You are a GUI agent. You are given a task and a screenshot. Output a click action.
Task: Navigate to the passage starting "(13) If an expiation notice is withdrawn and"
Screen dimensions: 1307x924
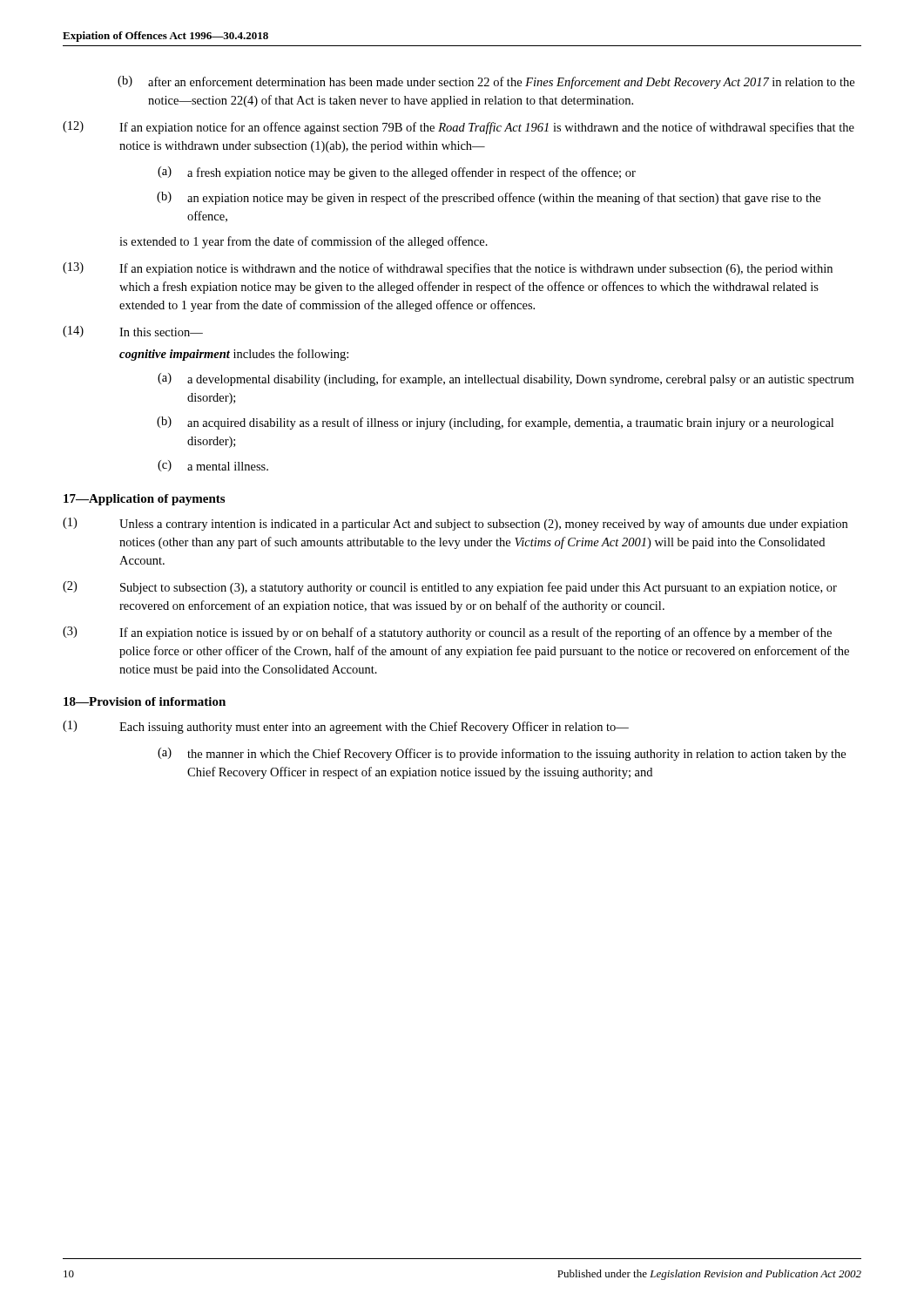point(462,287)
